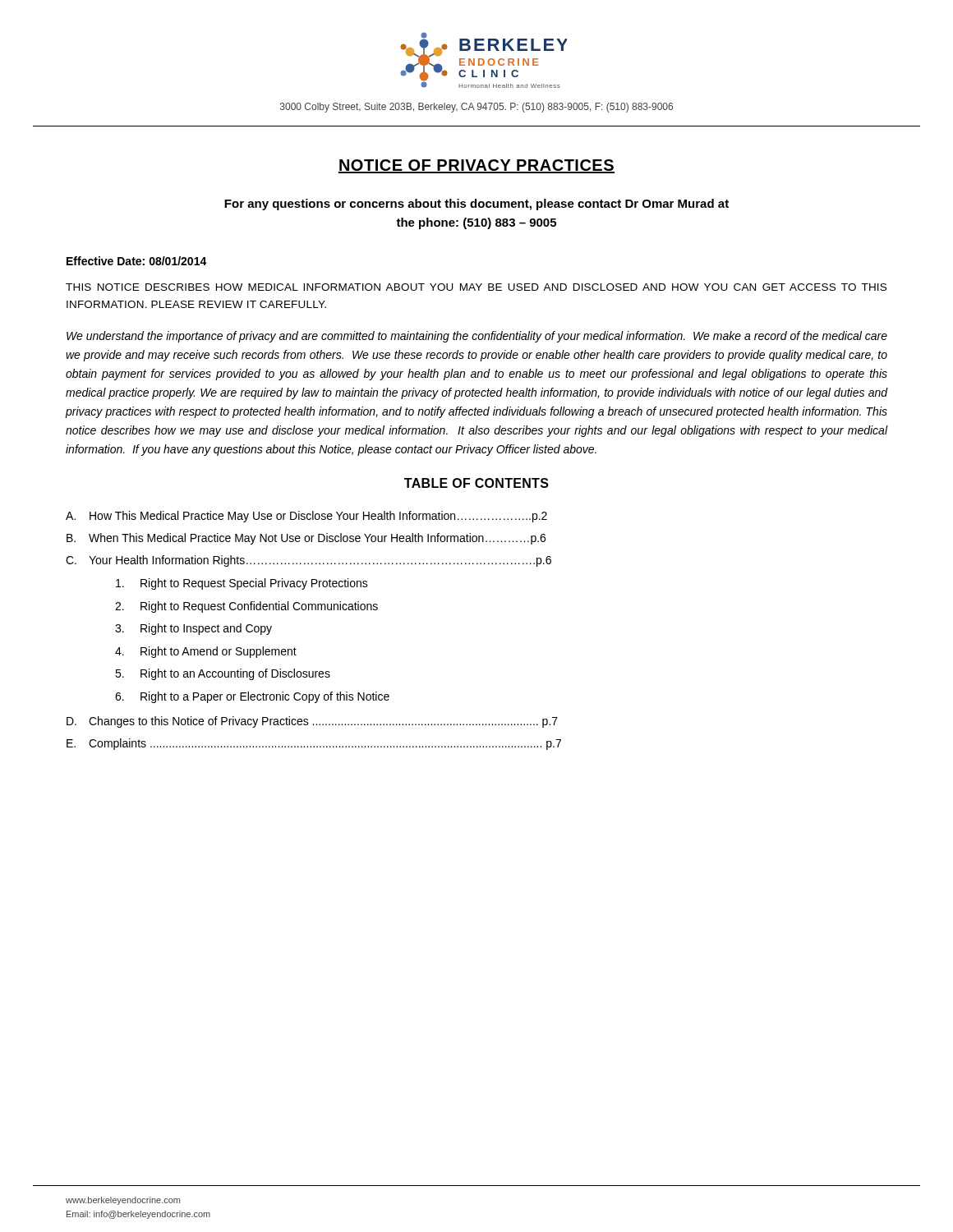Viewport: 953px width, 1232px height.
Task: Find the passage starting "We understand the"
Action: [x=476, y=393]
